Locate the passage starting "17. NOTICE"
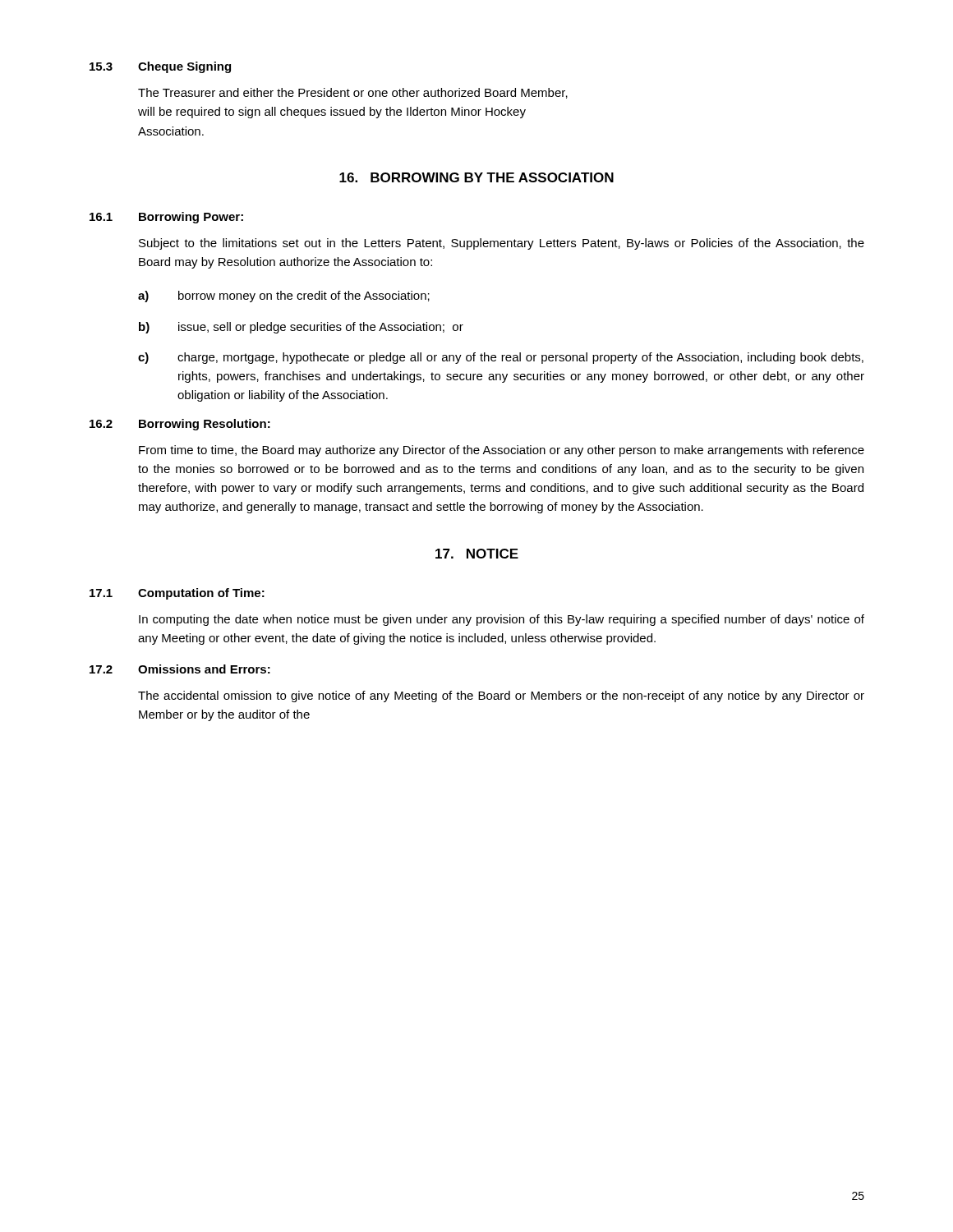953x1232 pixels. tap(476, 554)
